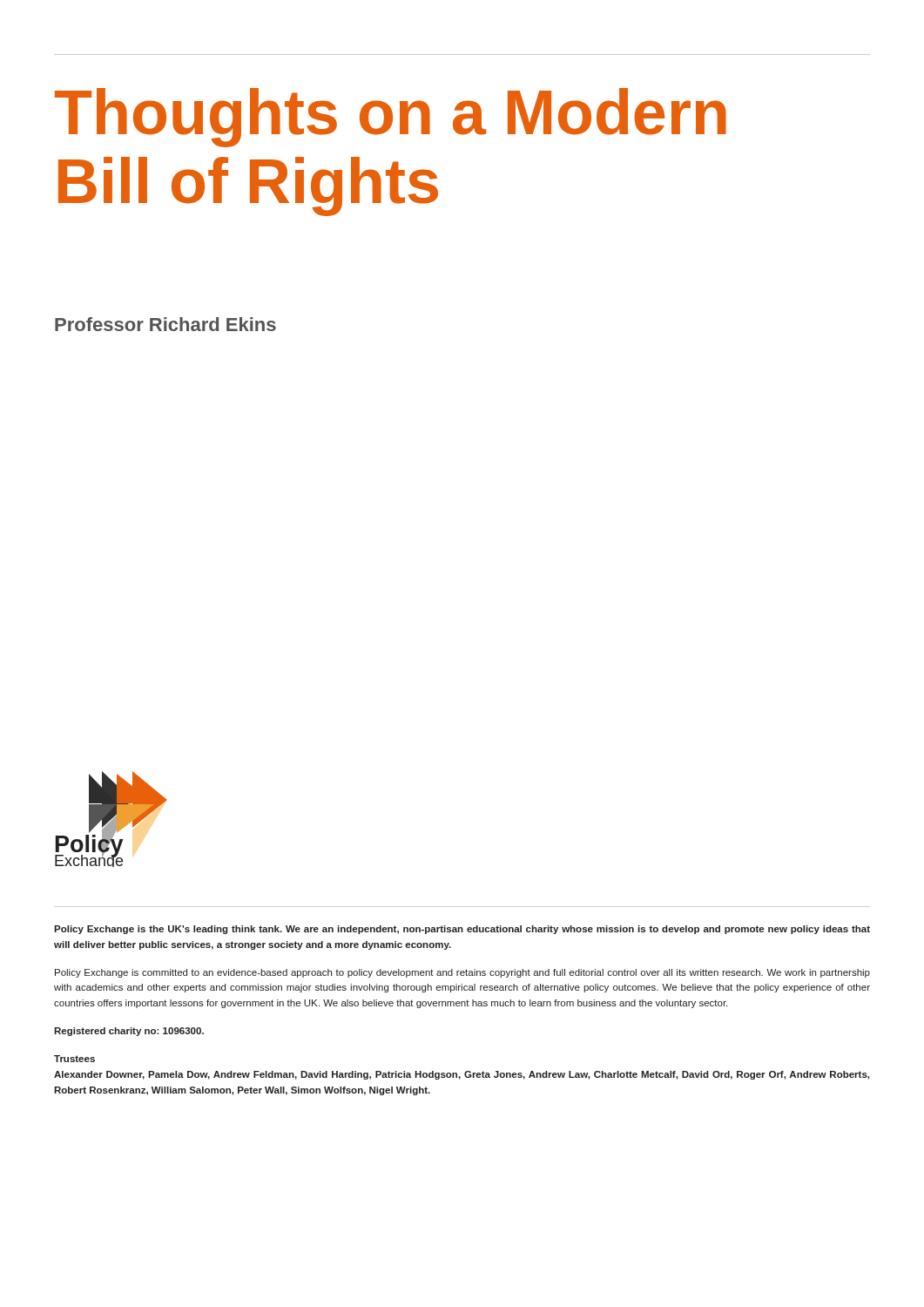Select the text that says "Registered charity no: 1096300."

129,1031
